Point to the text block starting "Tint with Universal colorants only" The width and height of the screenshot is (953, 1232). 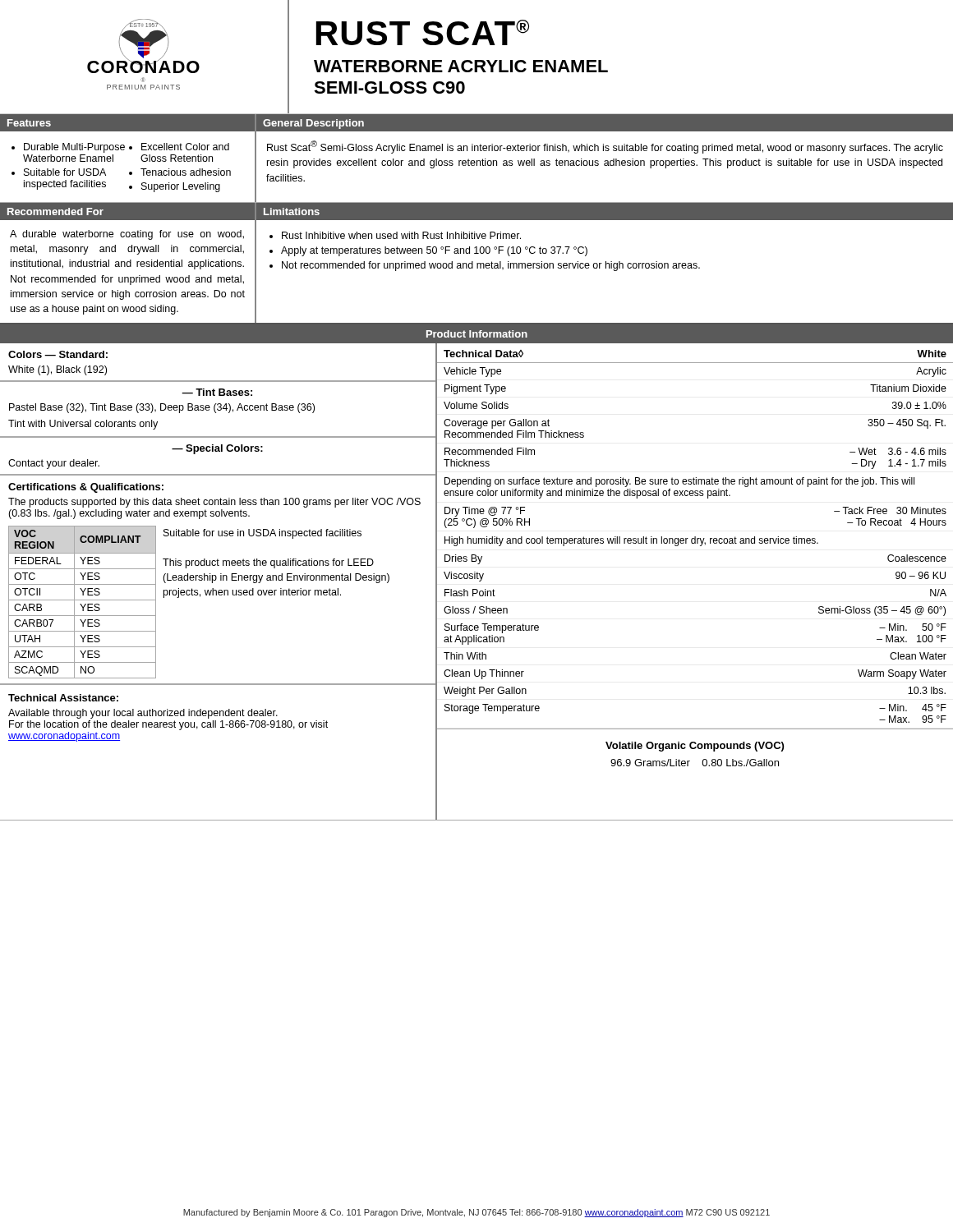pyautogui.click(x=83, y=424)
